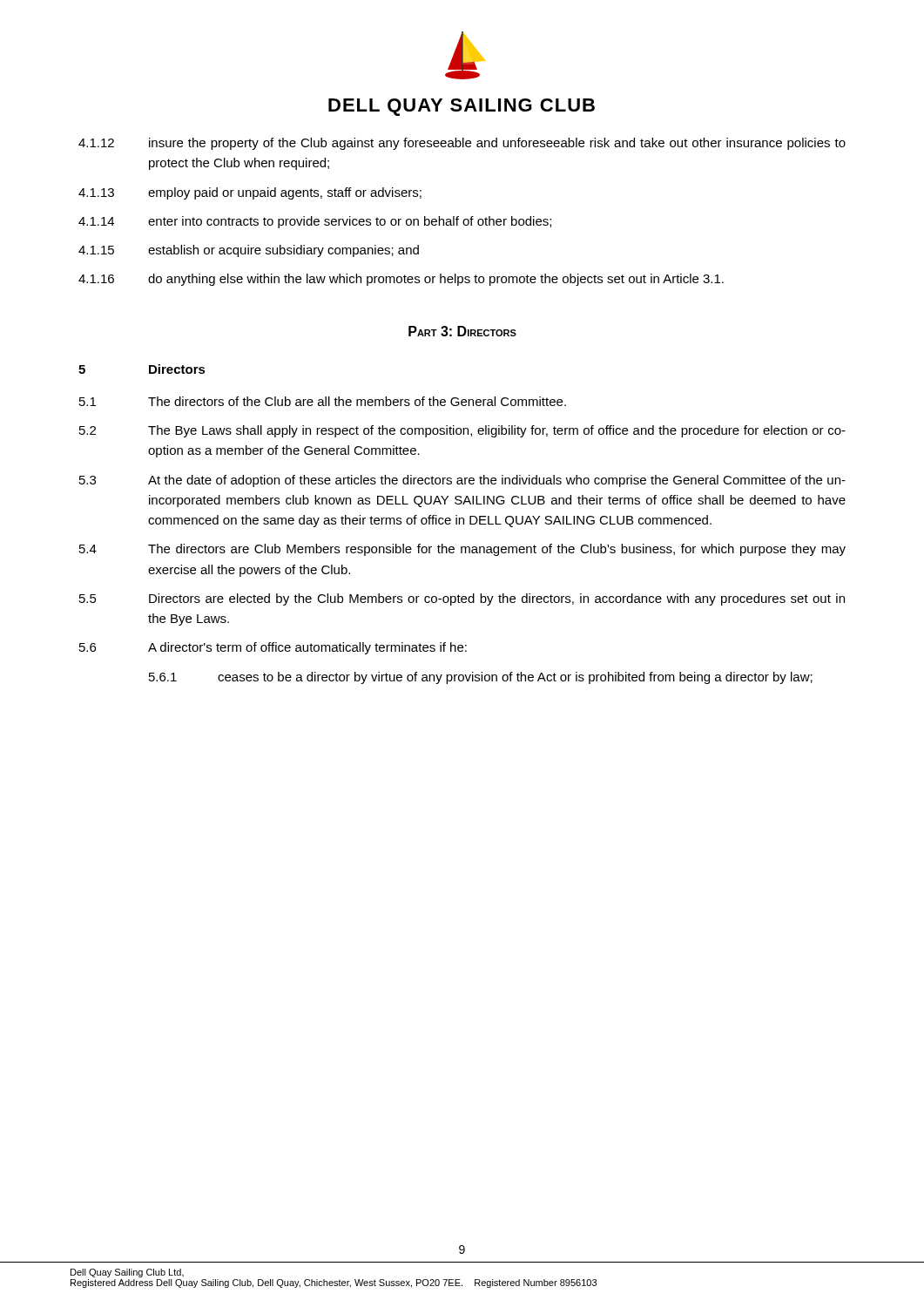Locate the text block starting "3 At the date"
Viewport: 924px width, 1307px height.
pyautogui.click(x=462, y=500)
